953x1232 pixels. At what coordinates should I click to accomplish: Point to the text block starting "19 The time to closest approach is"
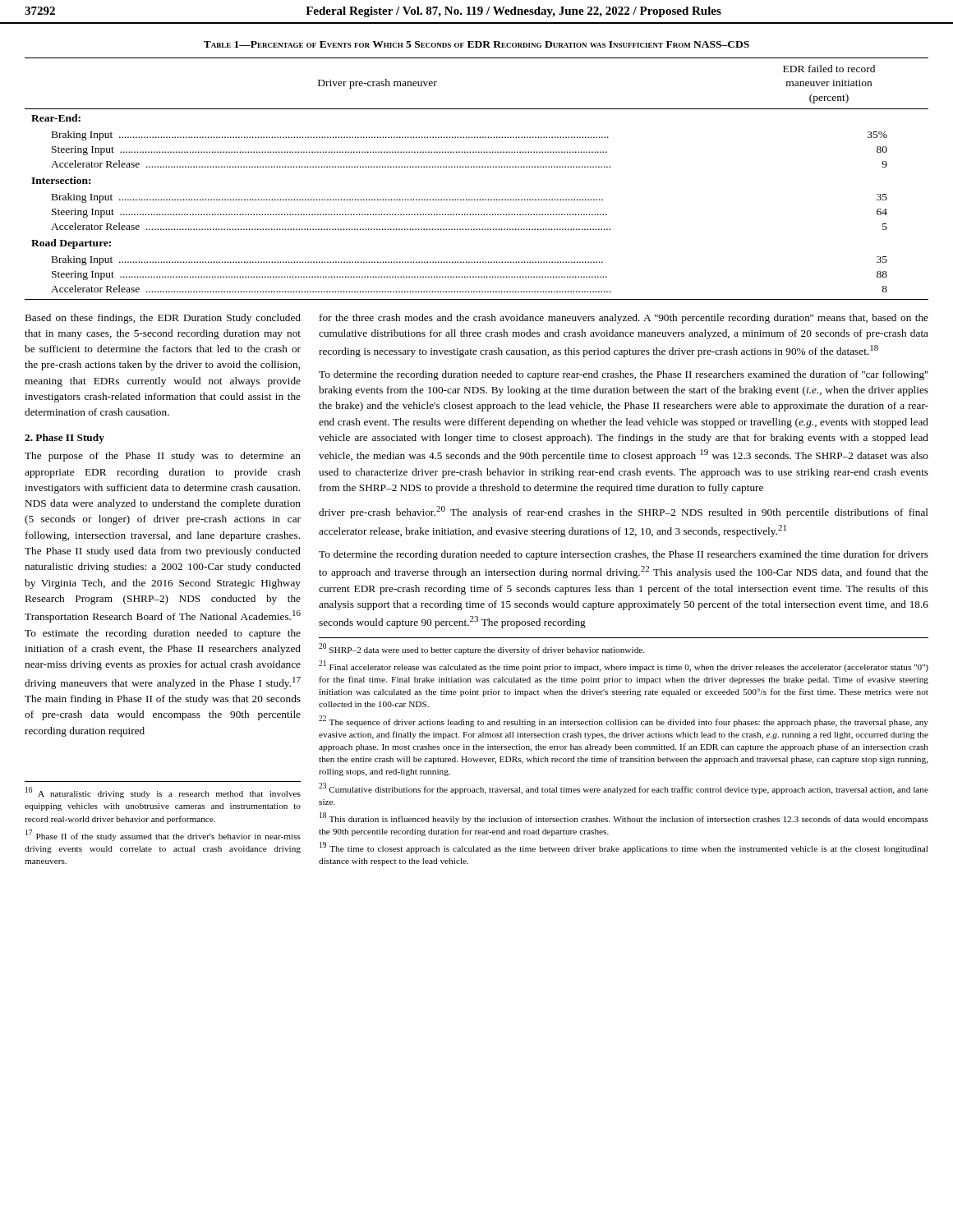point(624,854)
